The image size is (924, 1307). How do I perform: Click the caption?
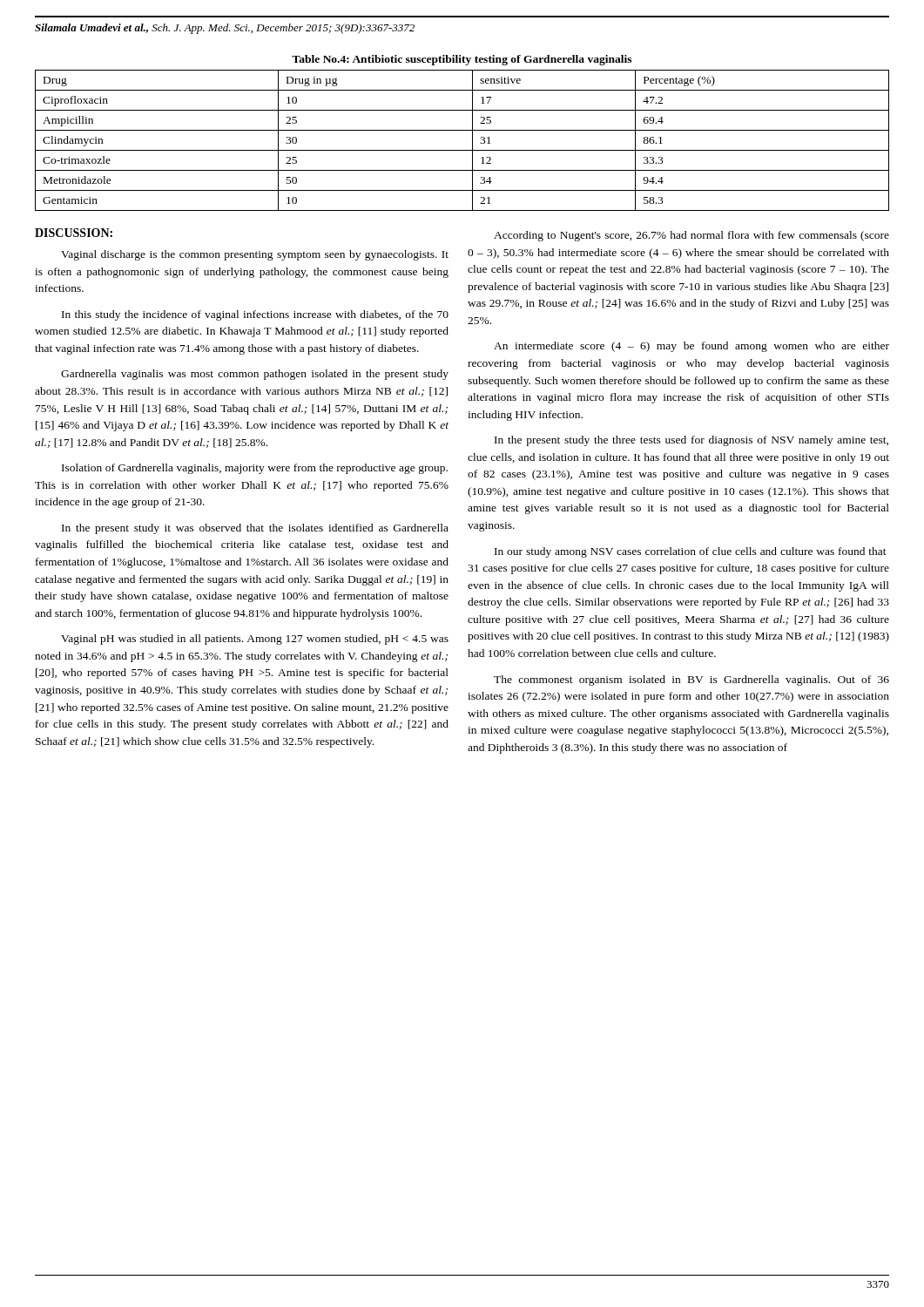(462, 59)
